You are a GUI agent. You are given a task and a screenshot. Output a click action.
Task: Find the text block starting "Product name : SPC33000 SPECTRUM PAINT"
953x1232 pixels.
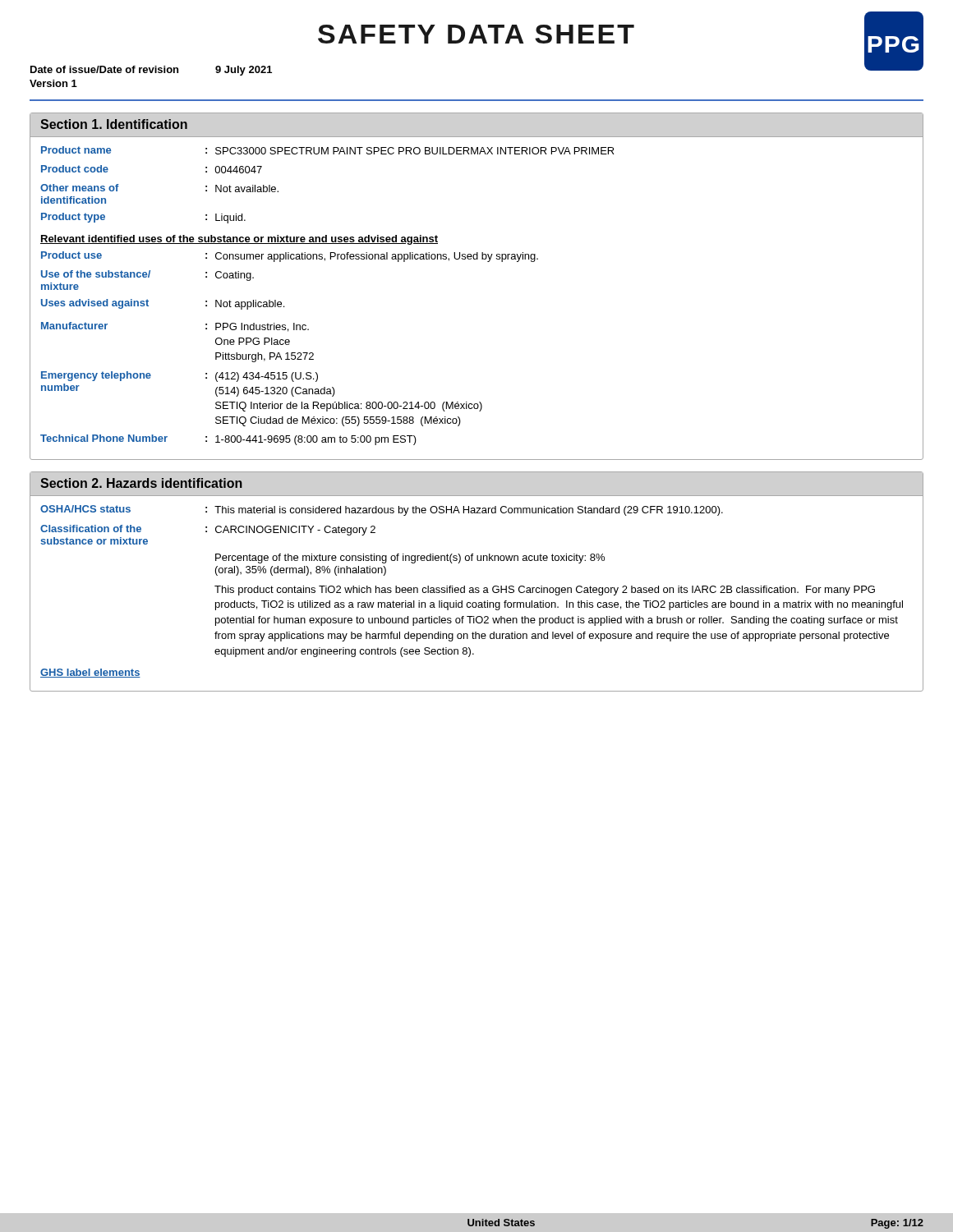coord(476,151)
